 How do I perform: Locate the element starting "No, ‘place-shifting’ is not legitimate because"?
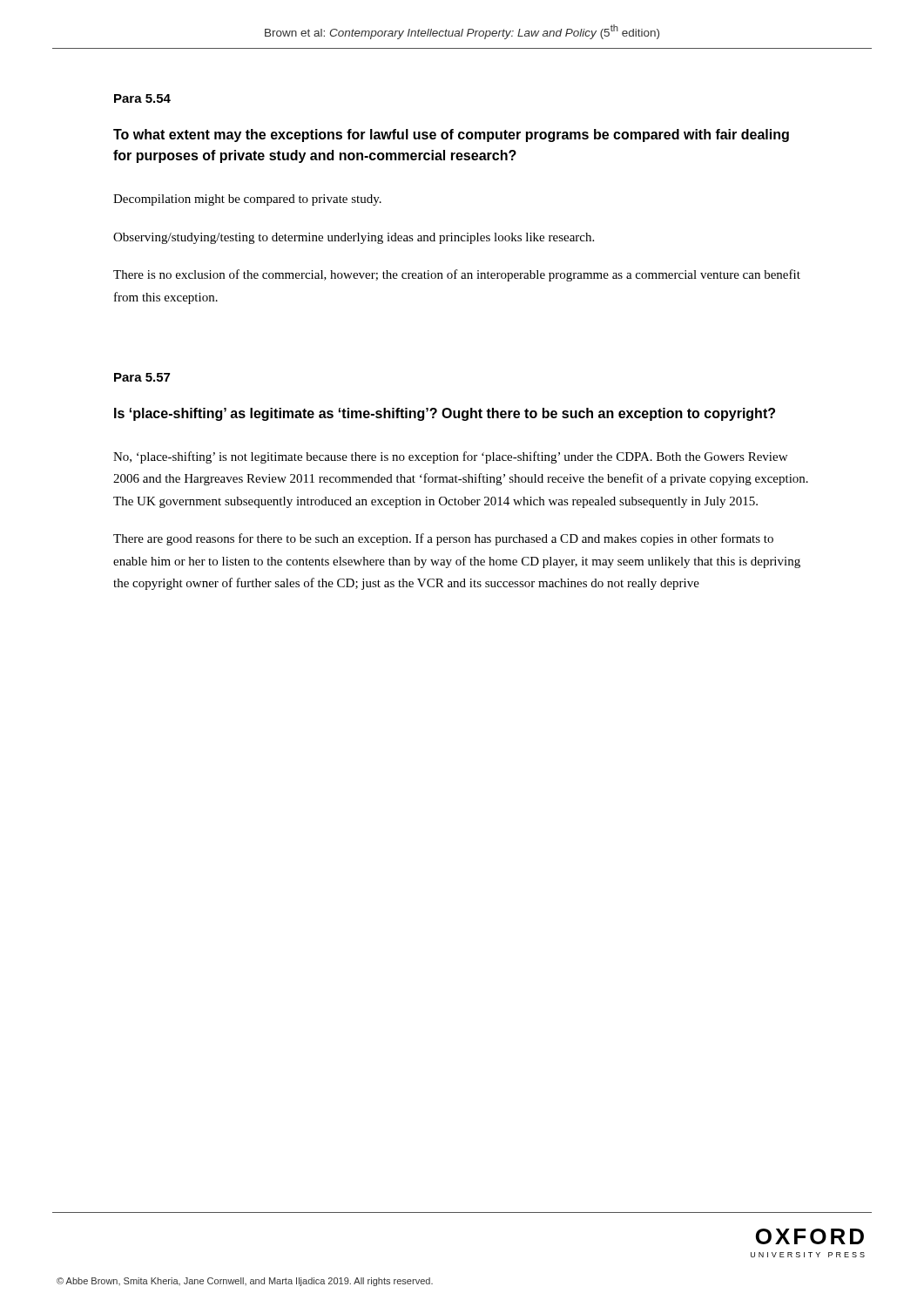(x=461, y=479)
